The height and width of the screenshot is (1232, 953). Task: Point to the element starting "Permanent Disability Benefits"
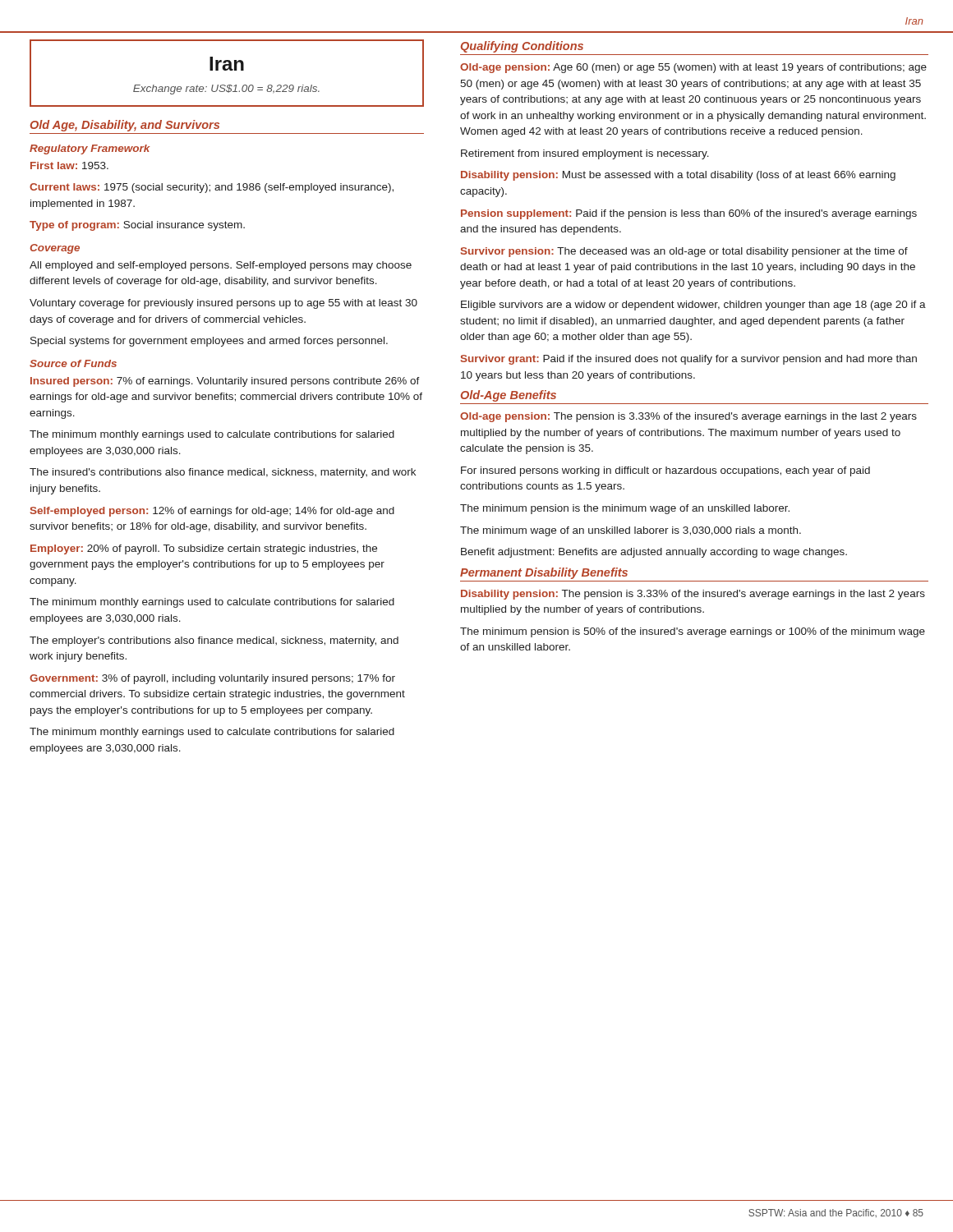[694, 573]
